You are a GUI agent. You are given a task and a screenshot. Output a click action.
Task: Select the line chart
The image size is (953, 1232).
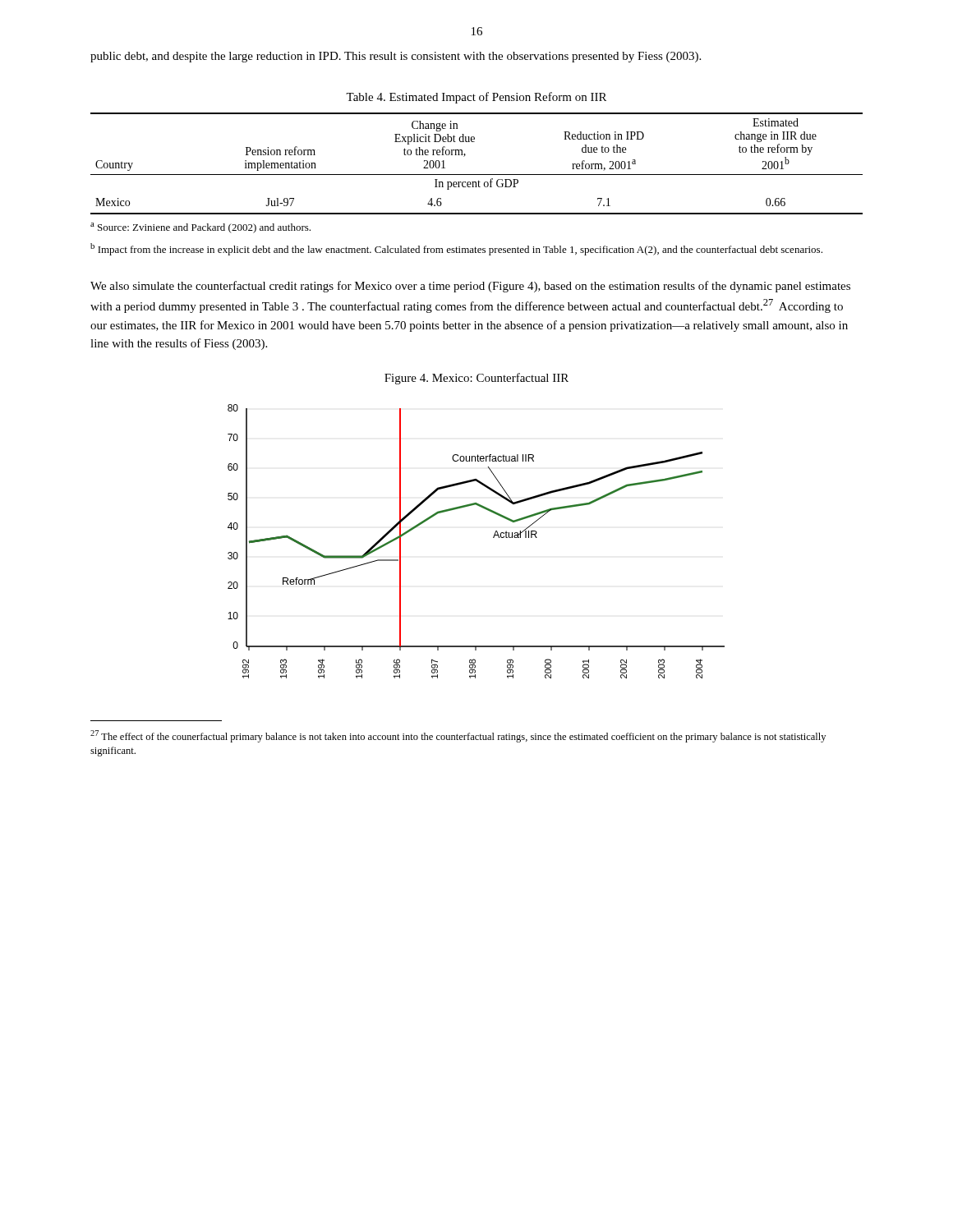pyautogui.click(x=476, y=544)
